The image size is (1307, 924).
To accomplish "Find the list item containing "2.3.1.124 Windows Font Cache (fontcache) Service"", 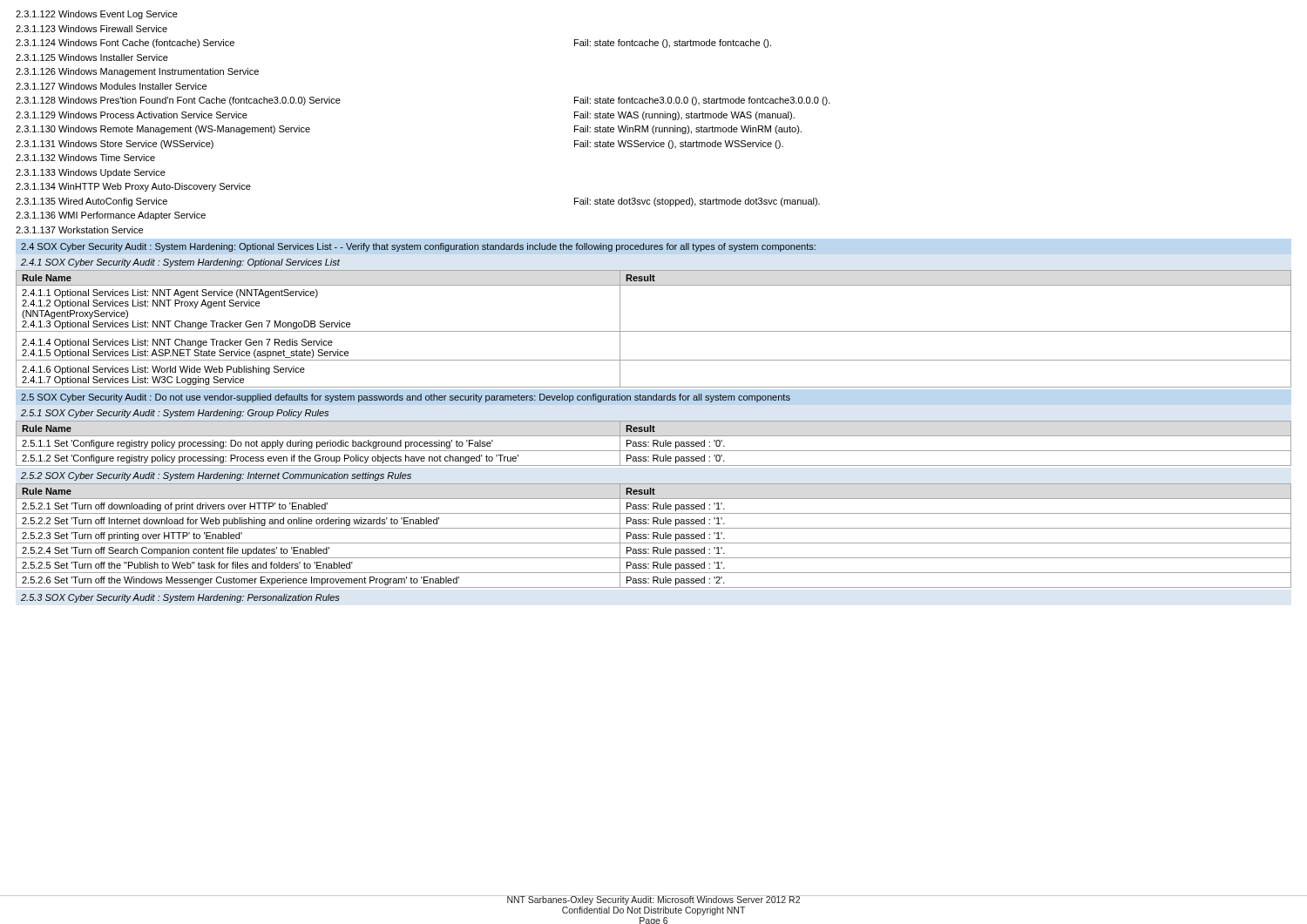I will (125, 43).
